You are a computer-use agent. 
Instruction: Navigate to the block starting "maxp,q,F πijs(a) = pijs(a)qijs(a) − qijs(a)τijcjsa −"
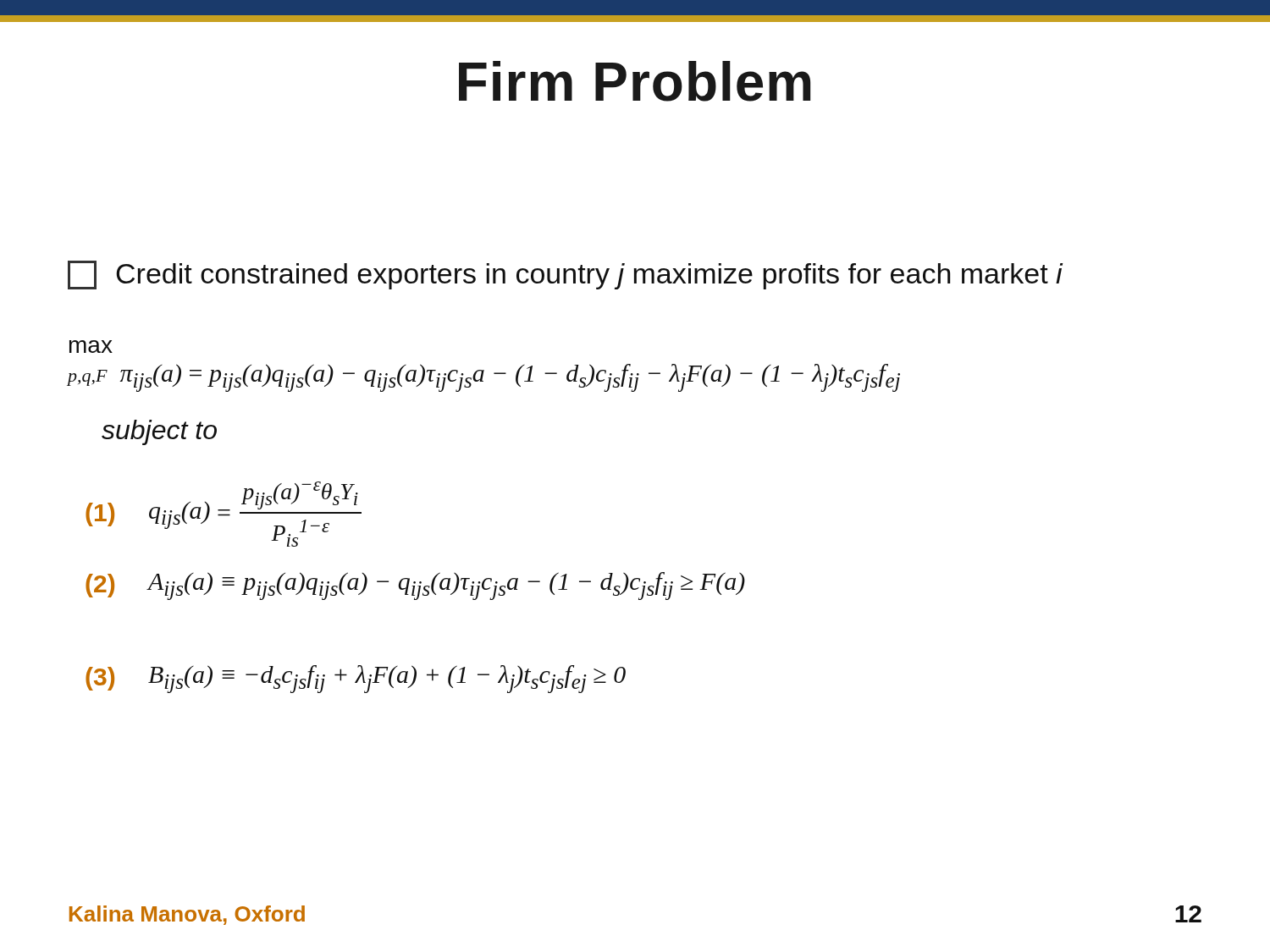[x=484, y=362]
